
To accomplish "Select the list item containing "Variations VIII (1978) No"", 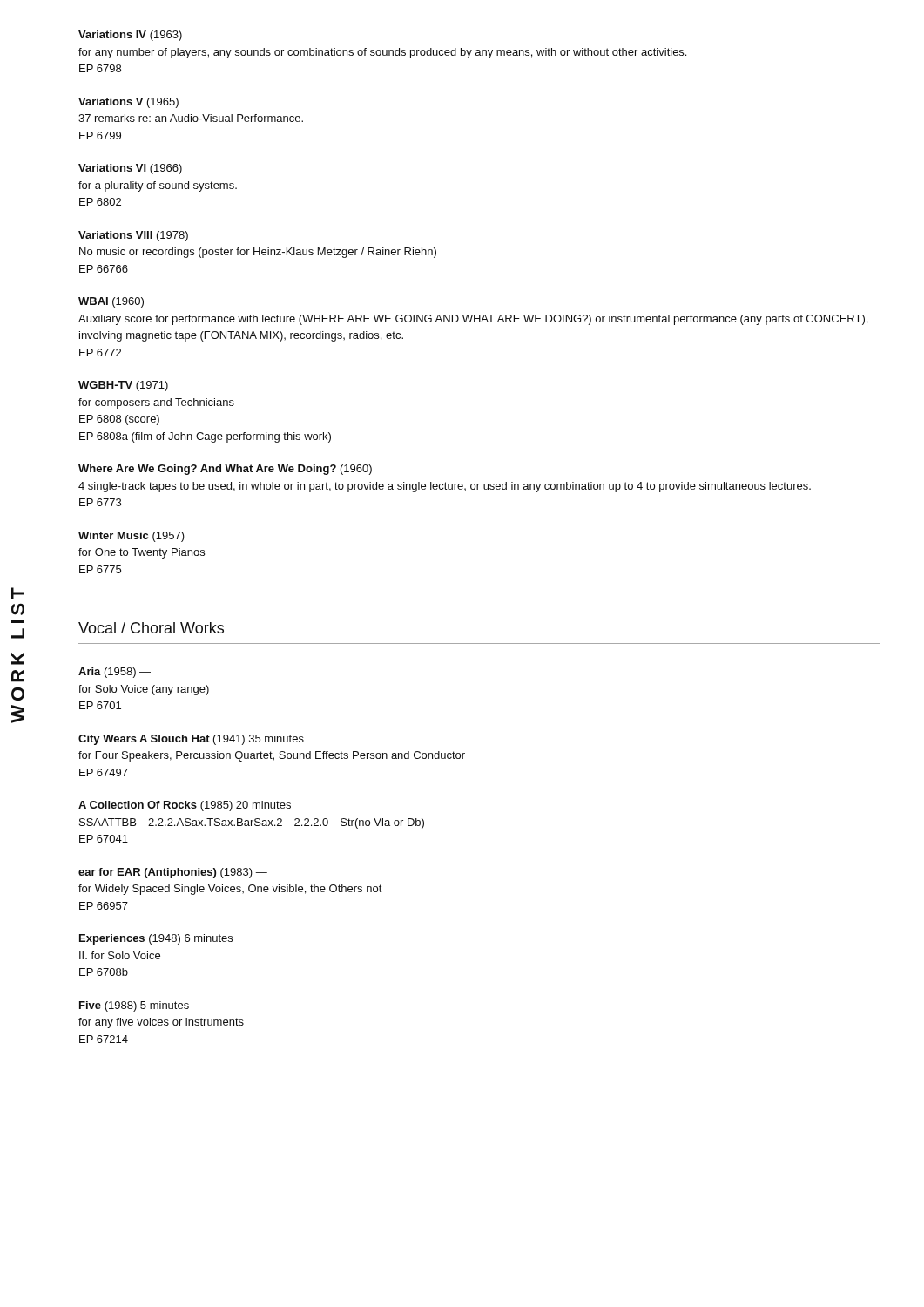I will (133, 236).
